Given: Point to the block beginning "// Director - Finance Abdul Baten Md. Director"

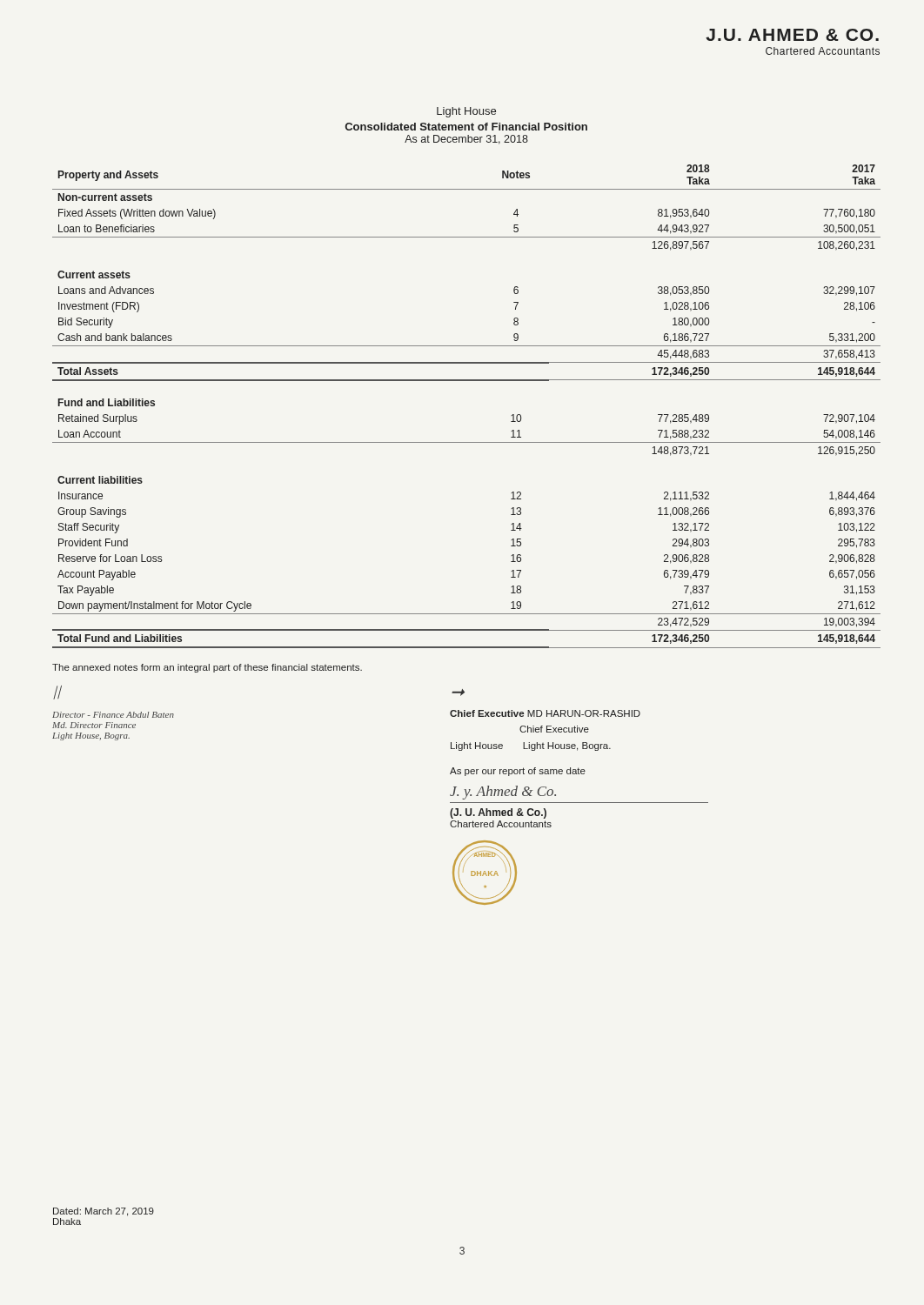Looking at the screenshot, I should pos(57,693).
